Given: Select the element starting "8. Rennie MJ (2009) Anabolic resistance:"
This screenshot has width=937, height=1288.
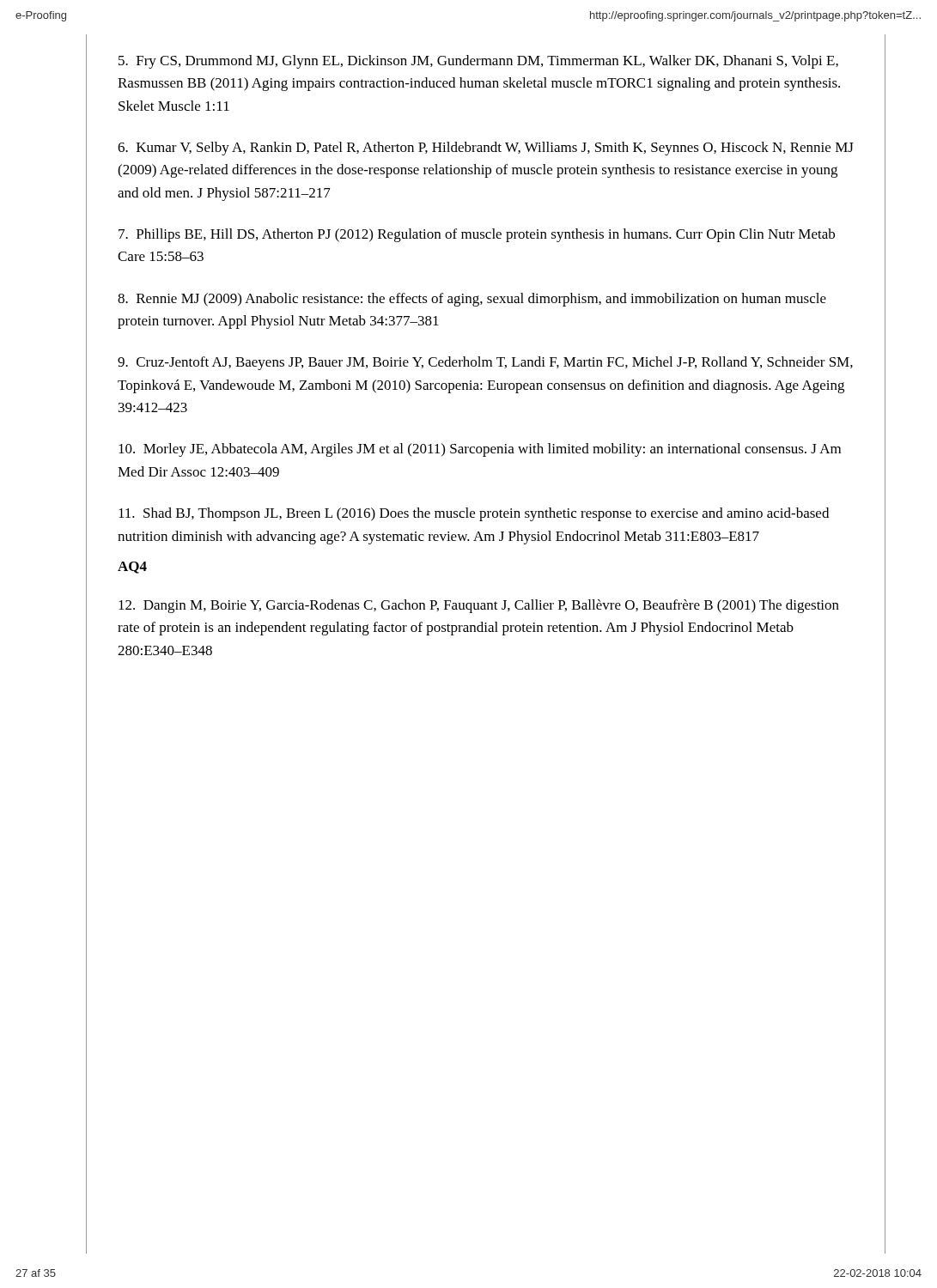Looking at the screenshot, I should coord(472,310).
